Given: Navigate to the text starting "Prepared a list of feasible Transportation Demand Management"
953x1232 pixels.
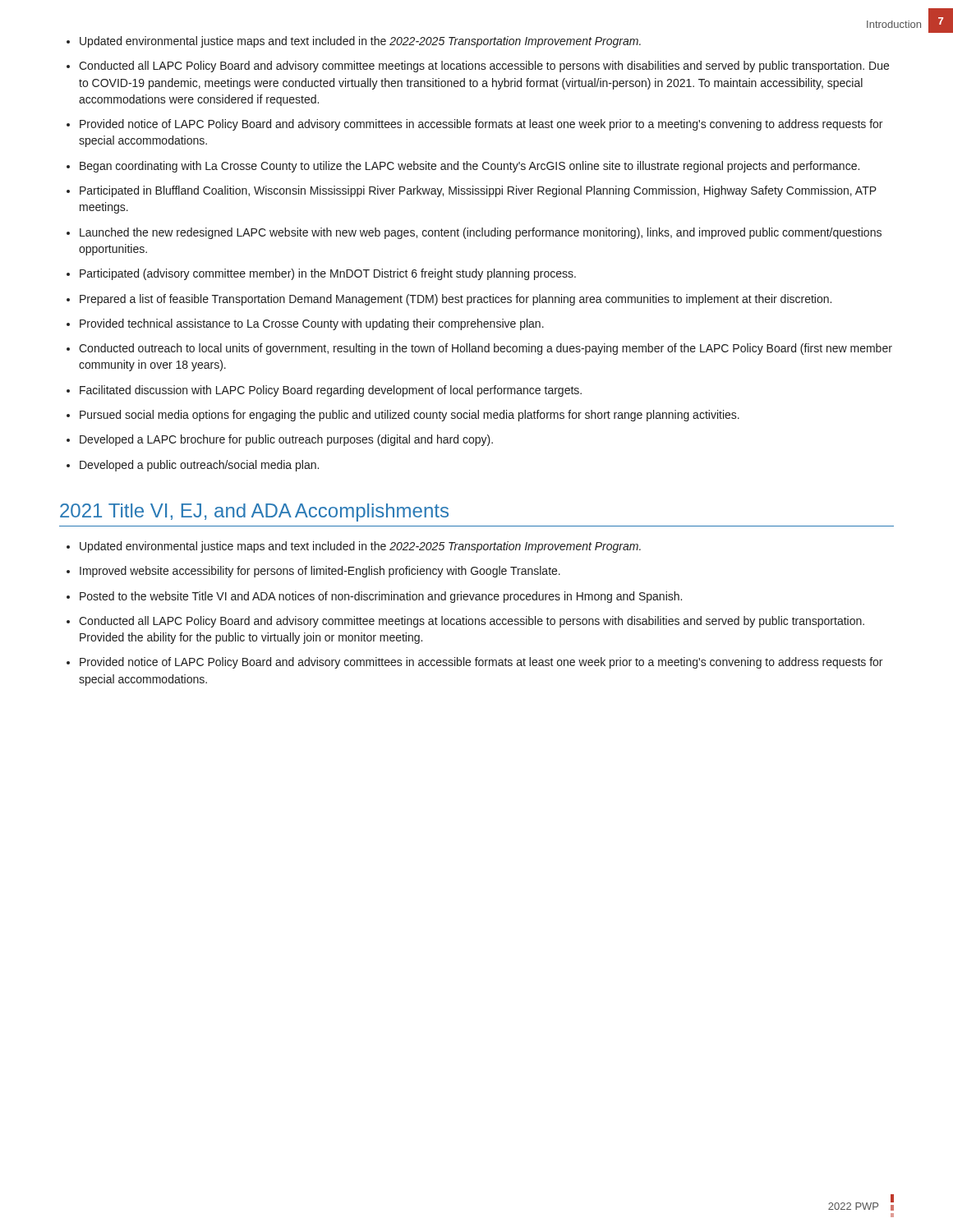Looking at the screenshot, I should pyautogui.click(x=476, y=299).
